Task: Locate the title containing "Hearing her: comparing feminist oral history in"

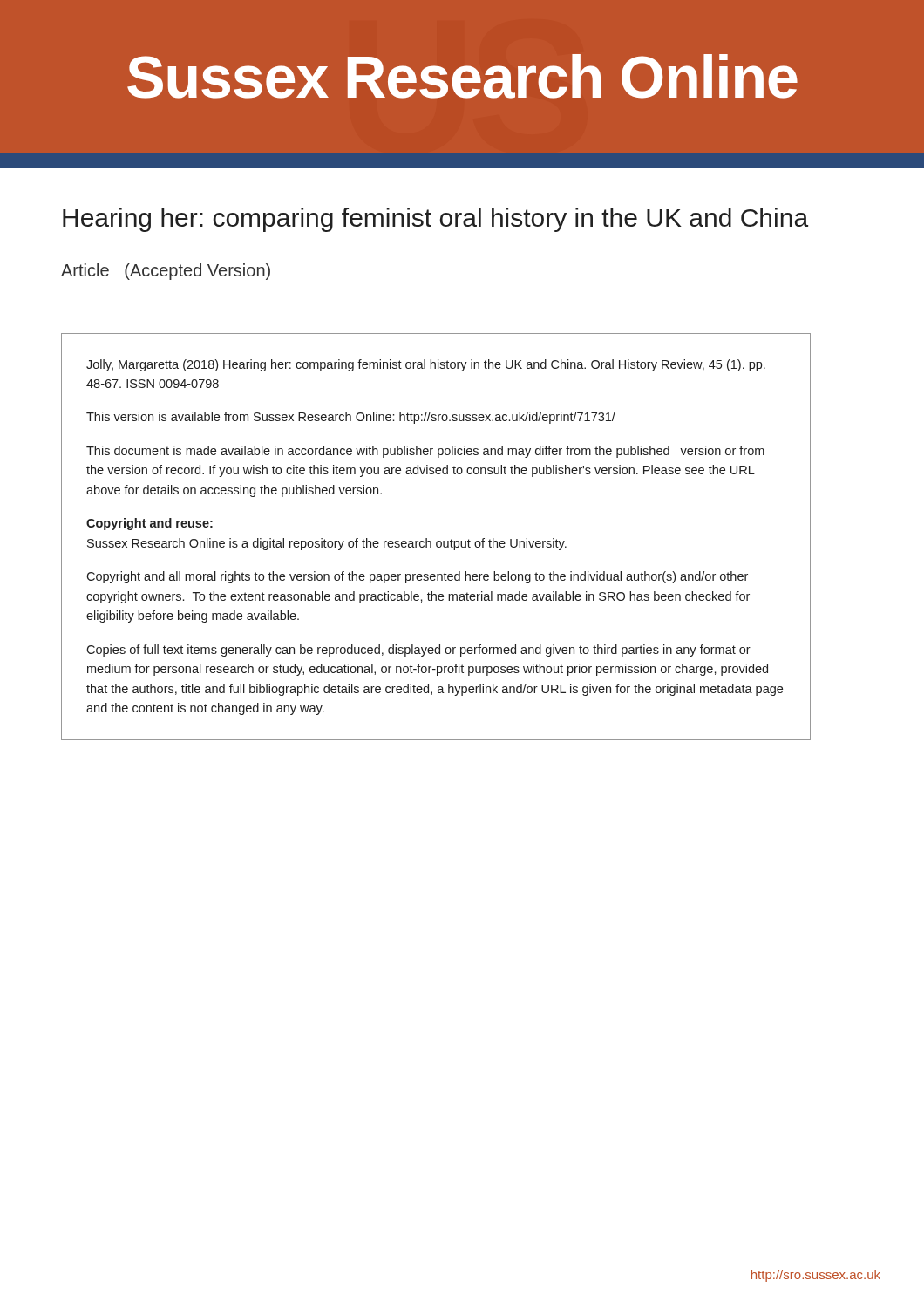Action: (x=435, y=218)
